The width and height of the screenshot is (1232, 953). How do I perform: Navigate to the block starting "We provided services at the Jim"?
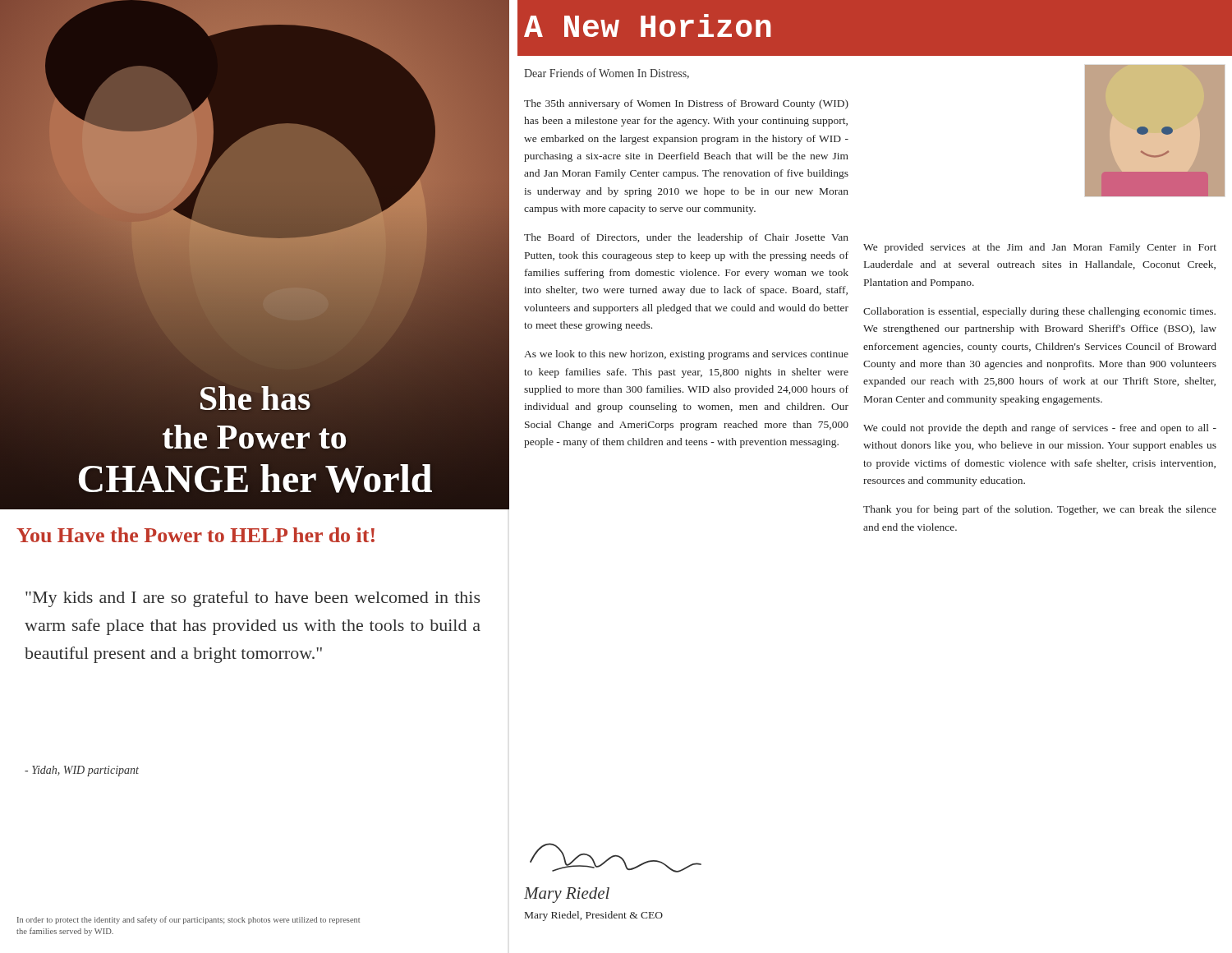coord(1040,387)
